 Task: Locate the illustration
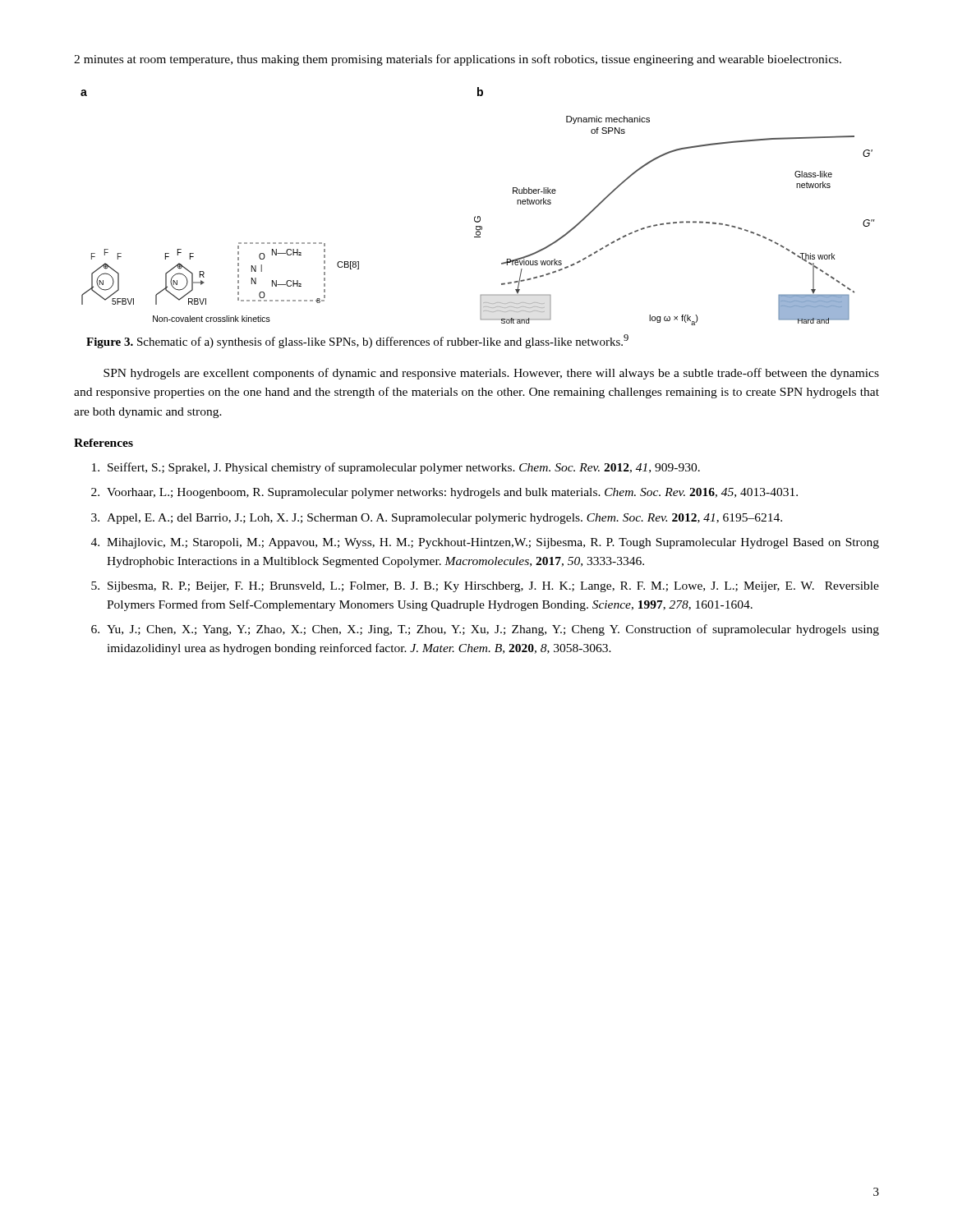tap(476, 204)
